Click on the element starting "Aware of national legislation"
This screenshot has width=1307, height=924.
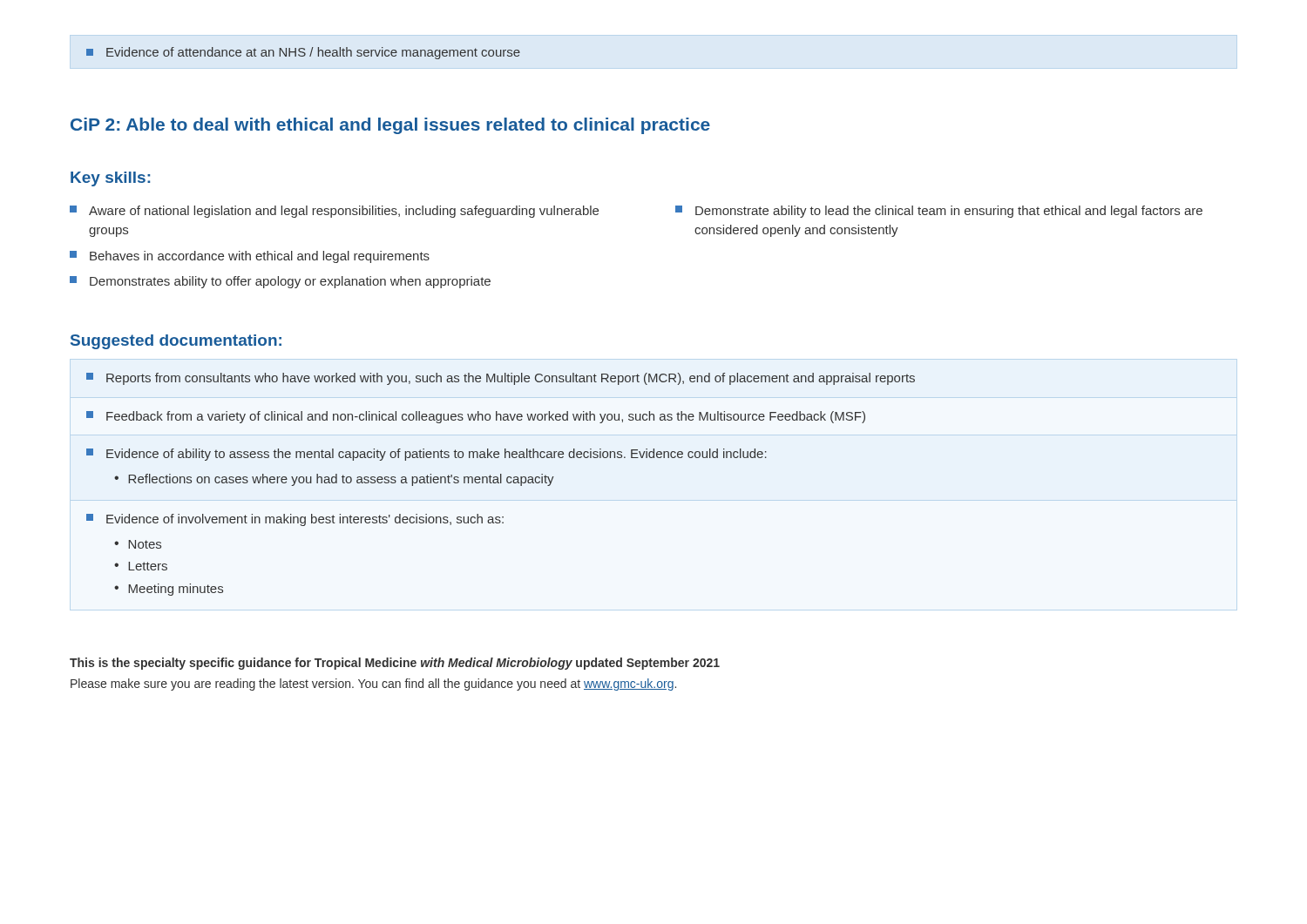pyautogui.click(x=351, y=220)
